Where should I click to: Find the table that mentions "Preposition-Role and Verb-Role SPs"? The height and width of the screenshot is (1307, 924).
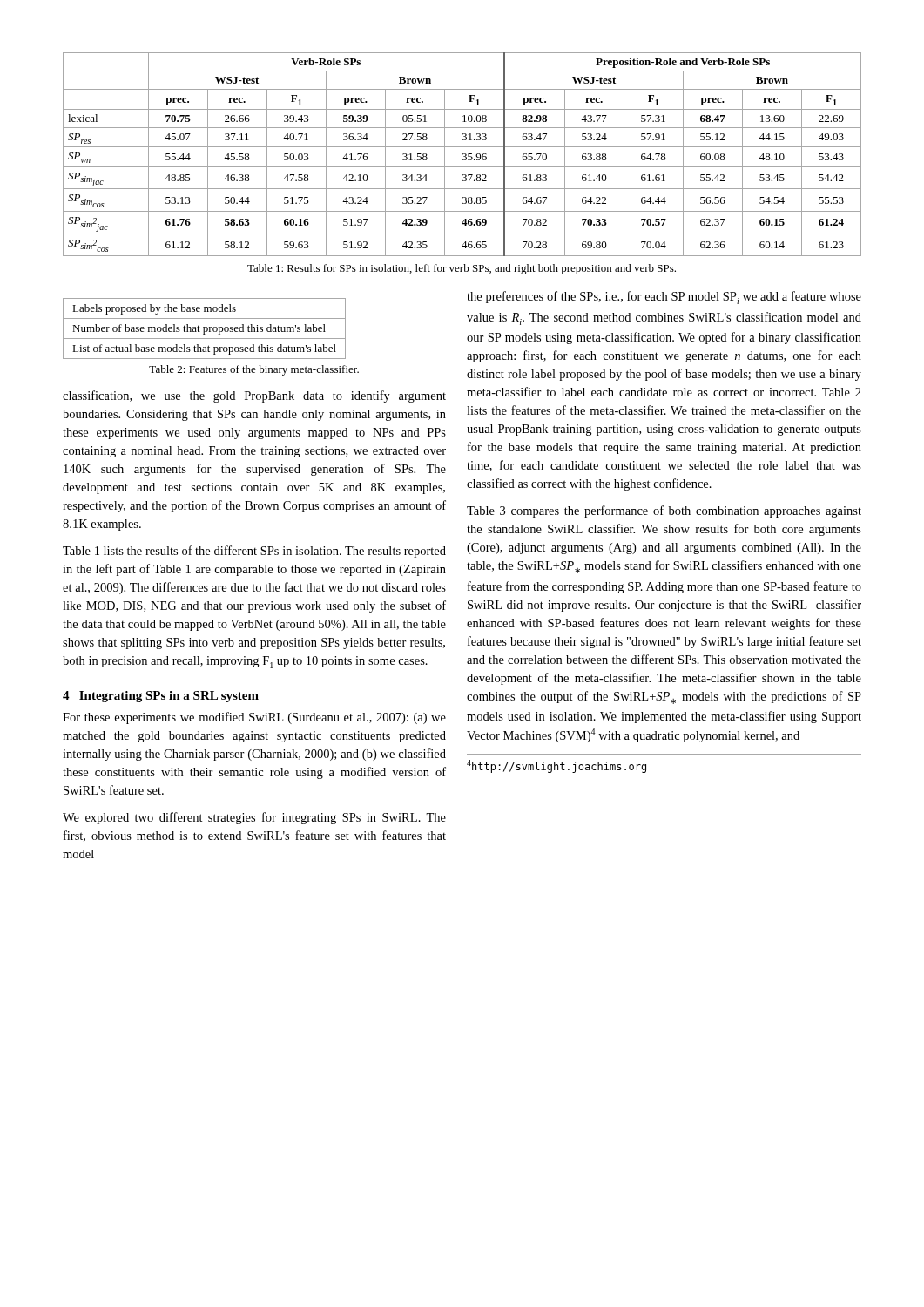(x=462, y=154)
